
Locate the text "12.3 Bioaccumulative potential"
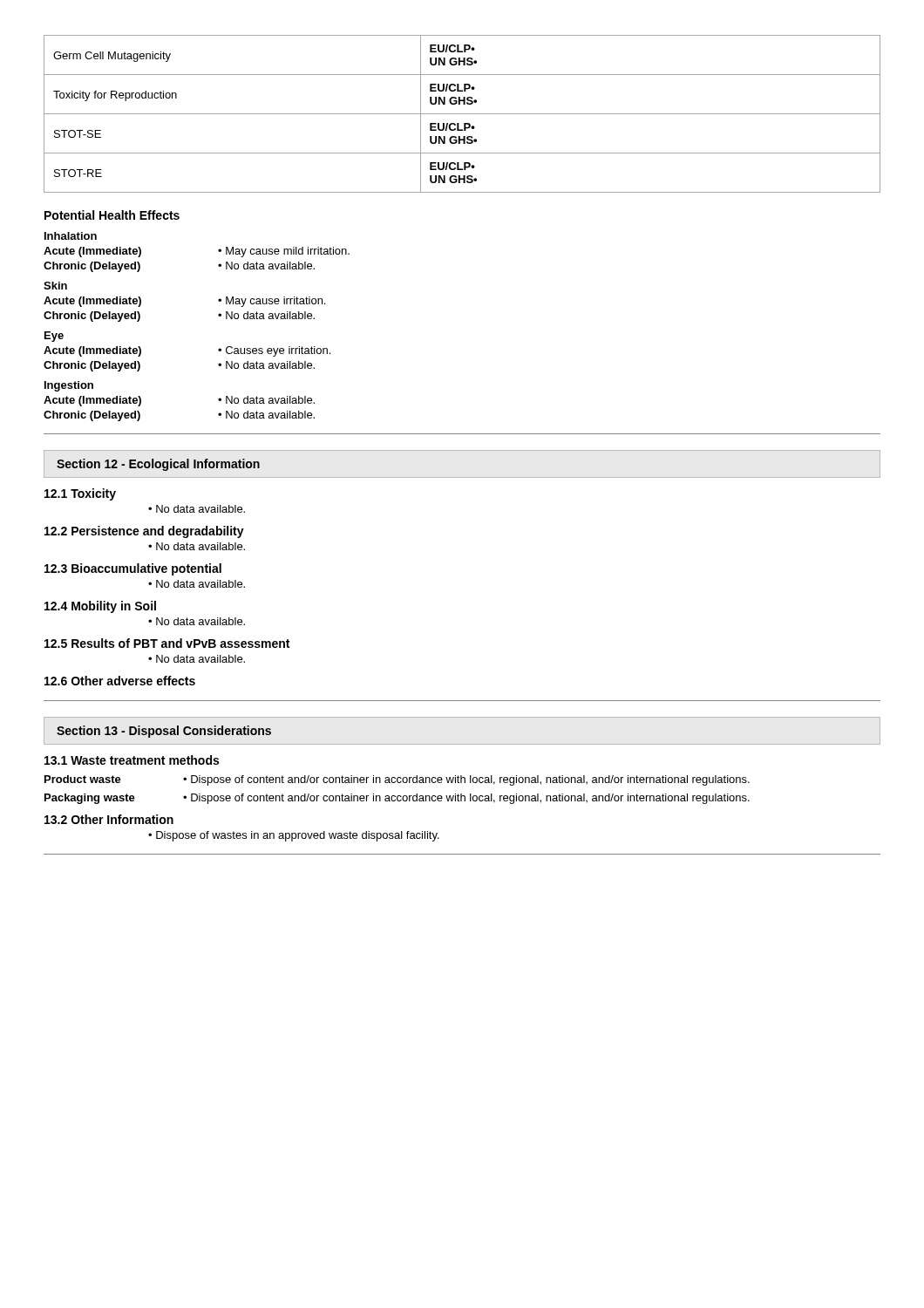click(x=133, y=569)
